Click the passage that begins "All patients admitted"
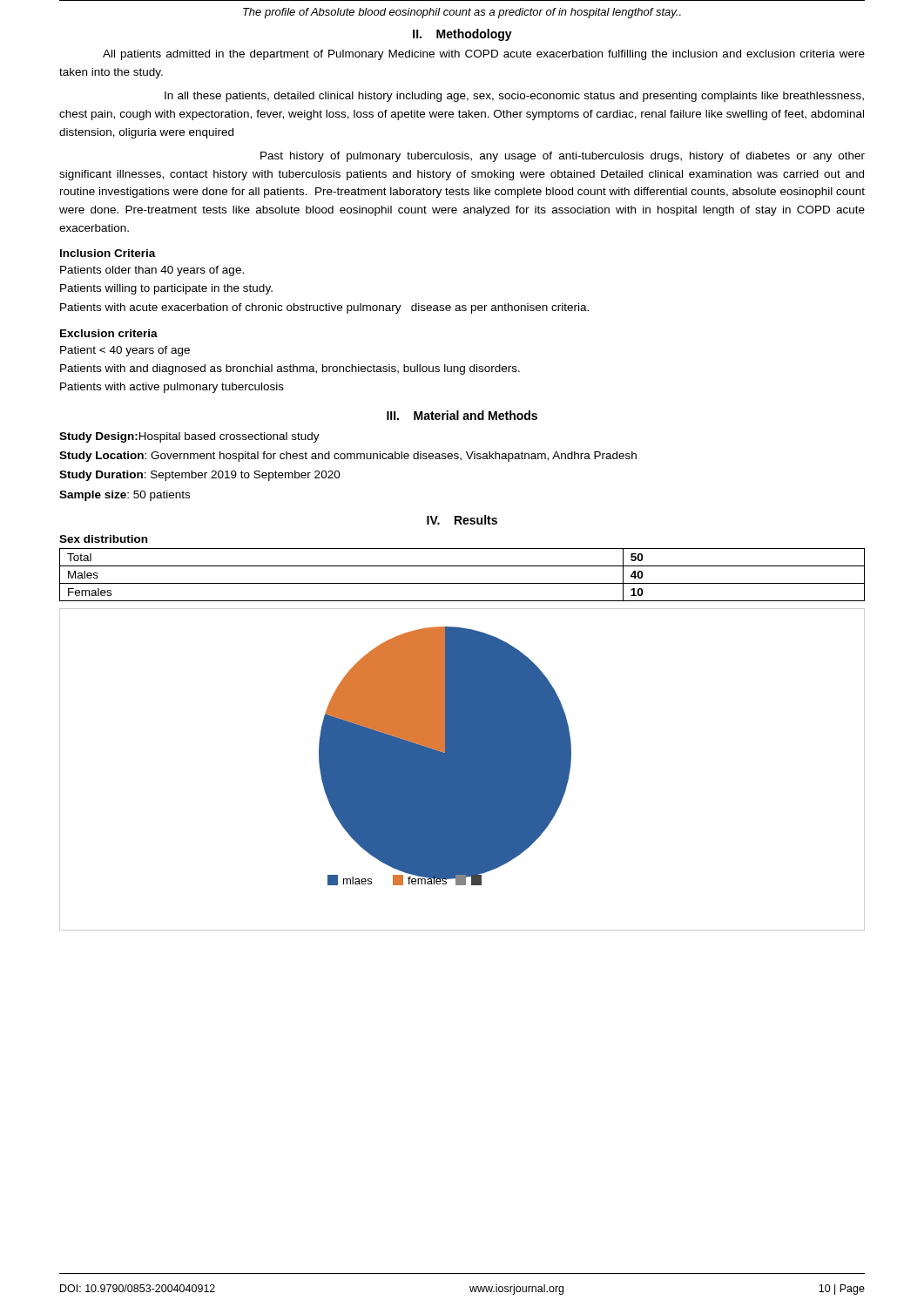 tap(462, 63)
